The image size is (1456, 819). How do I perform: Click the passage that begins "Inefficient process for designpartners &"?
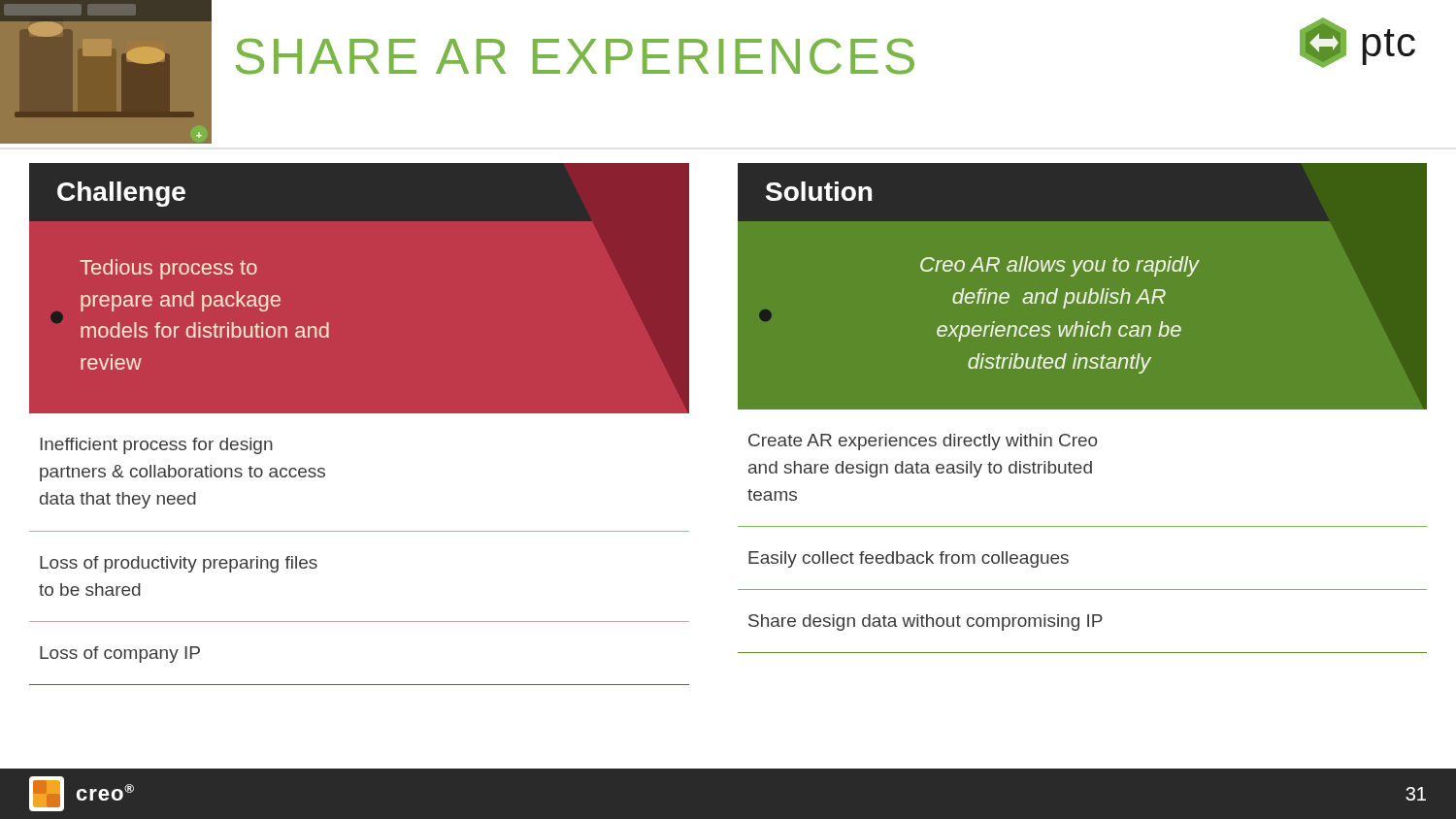point(182,471)
